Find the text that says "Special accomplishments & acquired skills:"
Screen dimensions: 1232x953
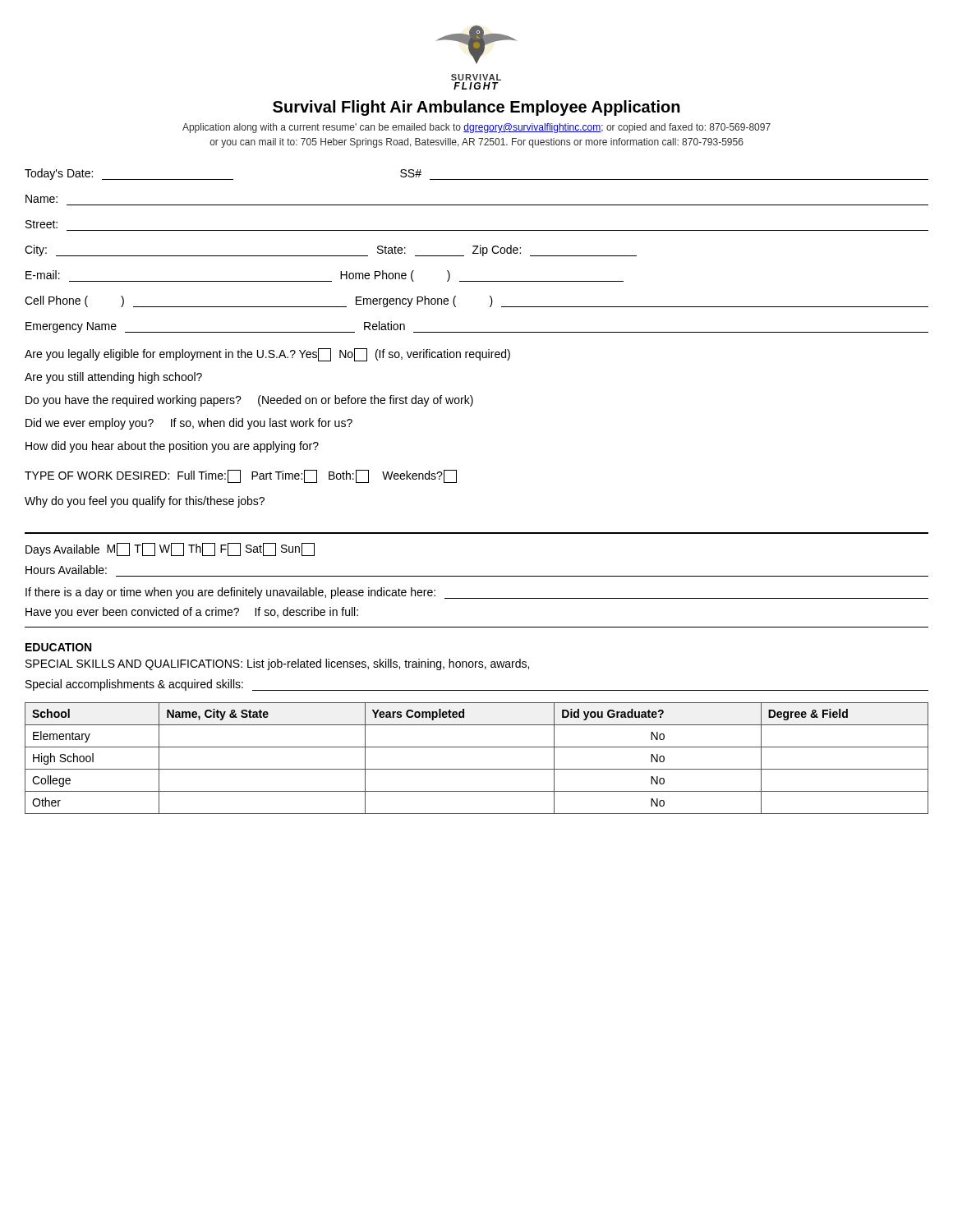[x=476, y=683]
